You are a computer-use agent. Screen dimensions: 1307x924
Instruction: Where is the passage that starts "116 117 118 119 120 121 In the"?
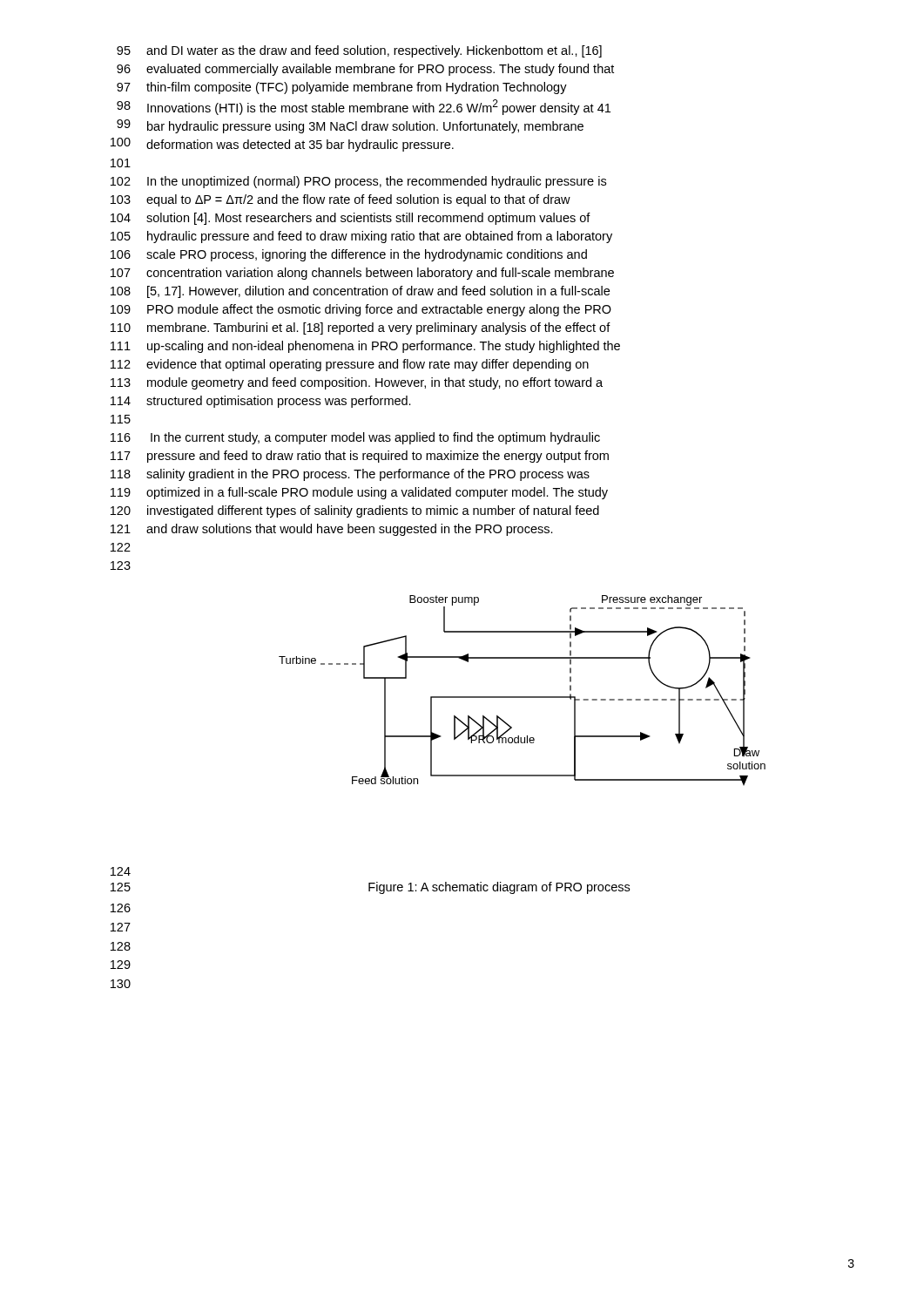(x=473, y=484)
